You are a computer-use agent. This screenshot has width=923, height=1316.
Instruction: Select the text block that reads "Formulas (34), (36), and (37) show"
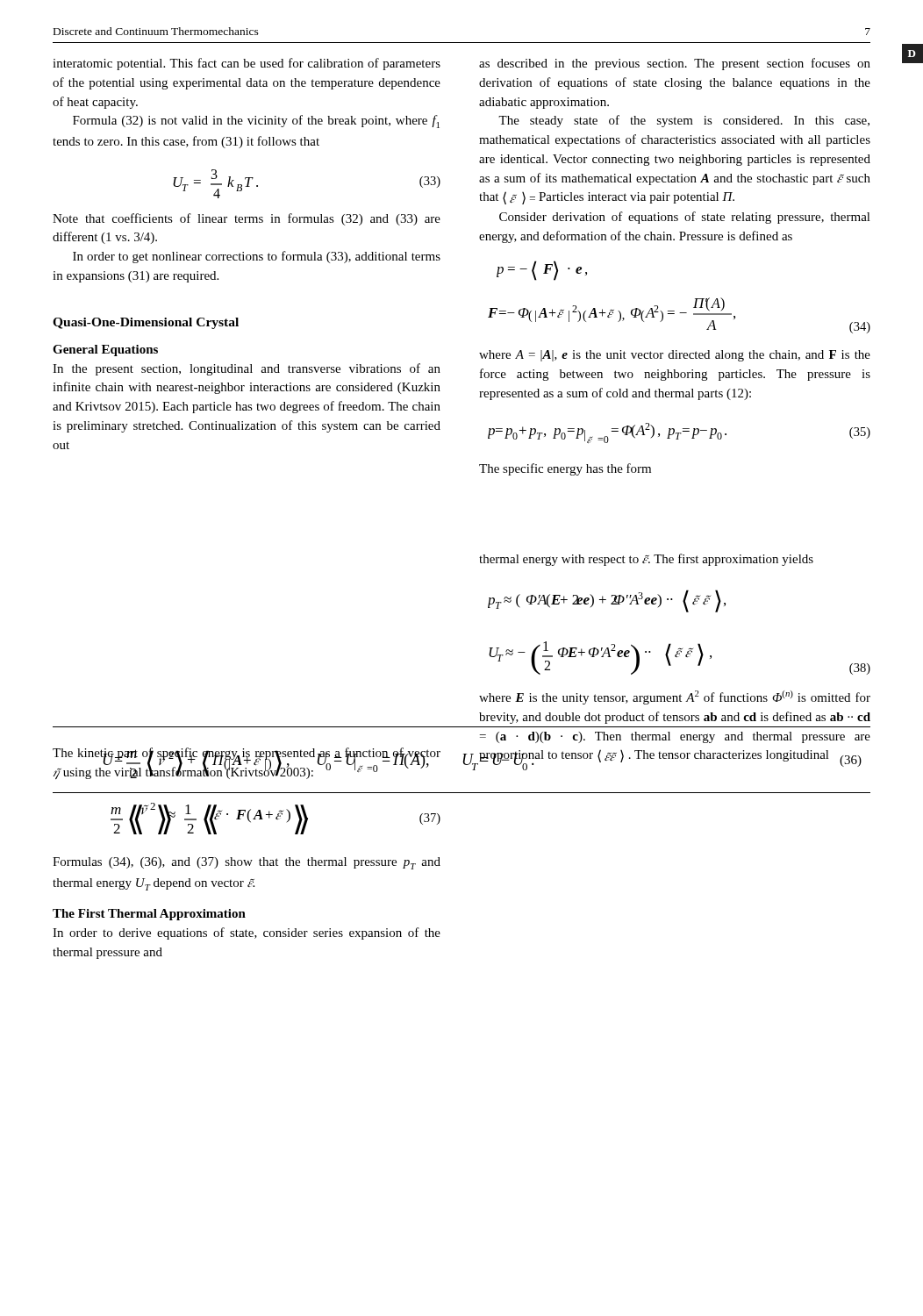[x=247, y=873]
